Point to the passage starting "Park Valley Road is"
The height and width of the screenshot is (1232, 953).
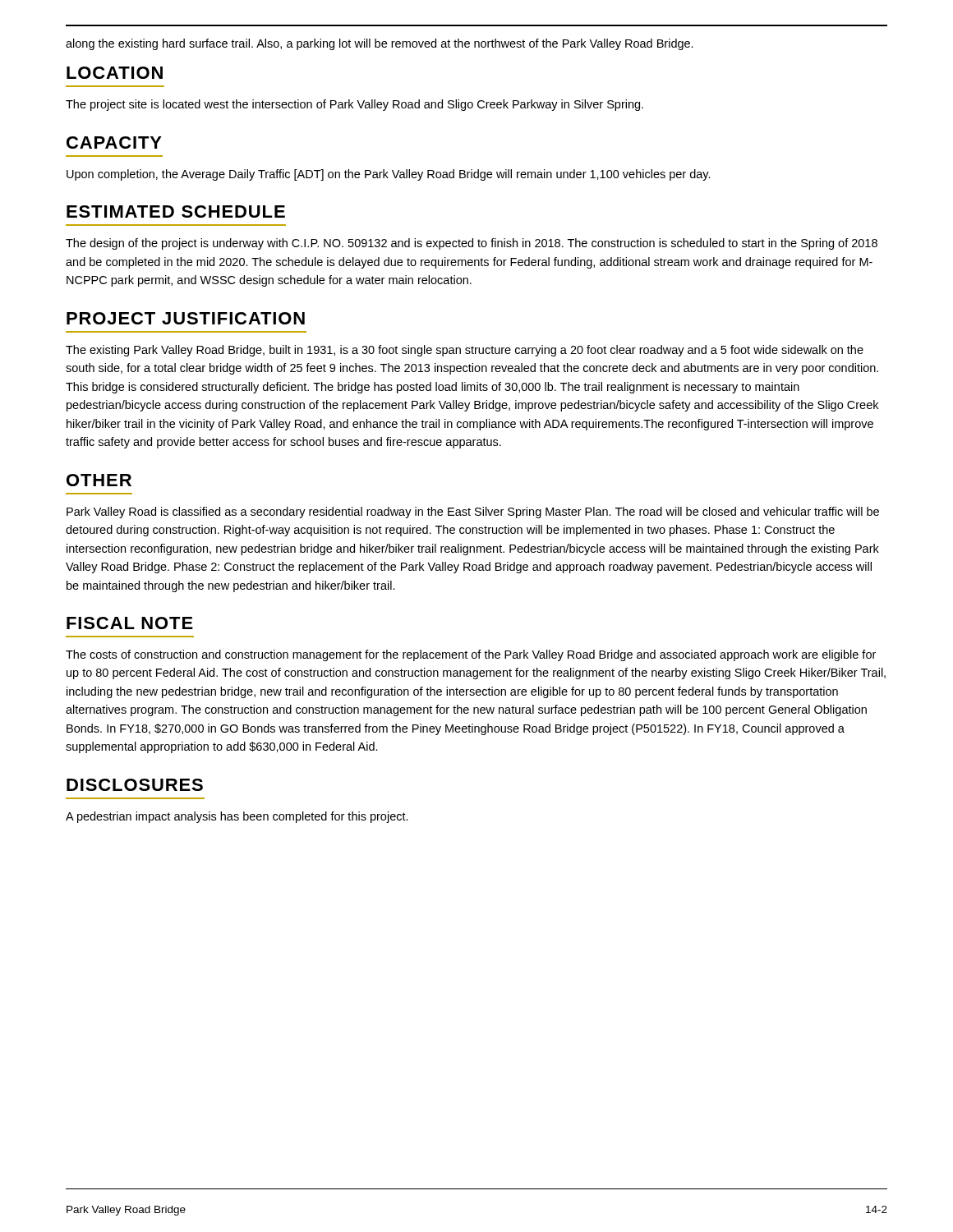pos(473,548)
